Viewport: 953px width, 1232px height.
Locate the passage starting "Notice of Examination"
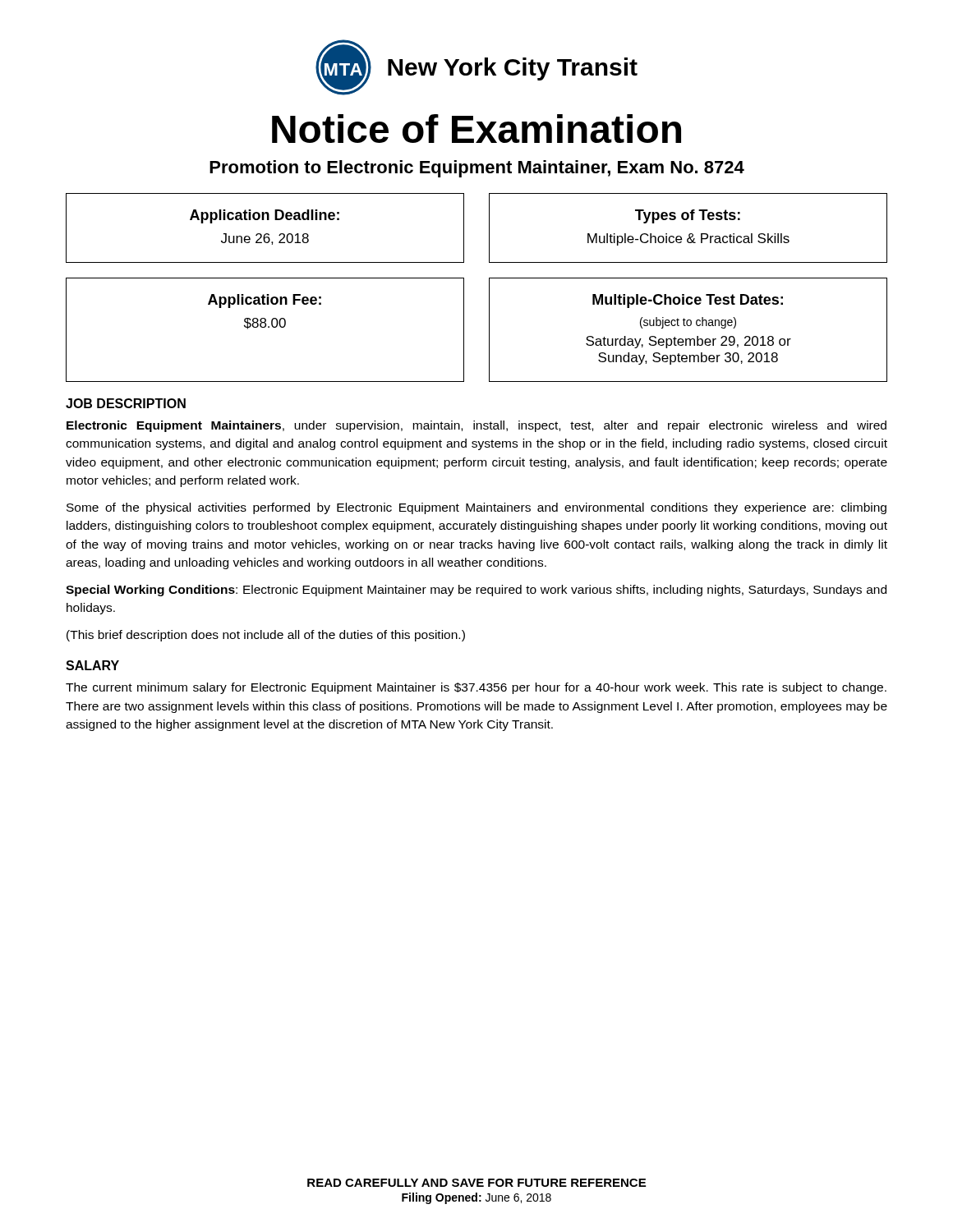point(476,129)
